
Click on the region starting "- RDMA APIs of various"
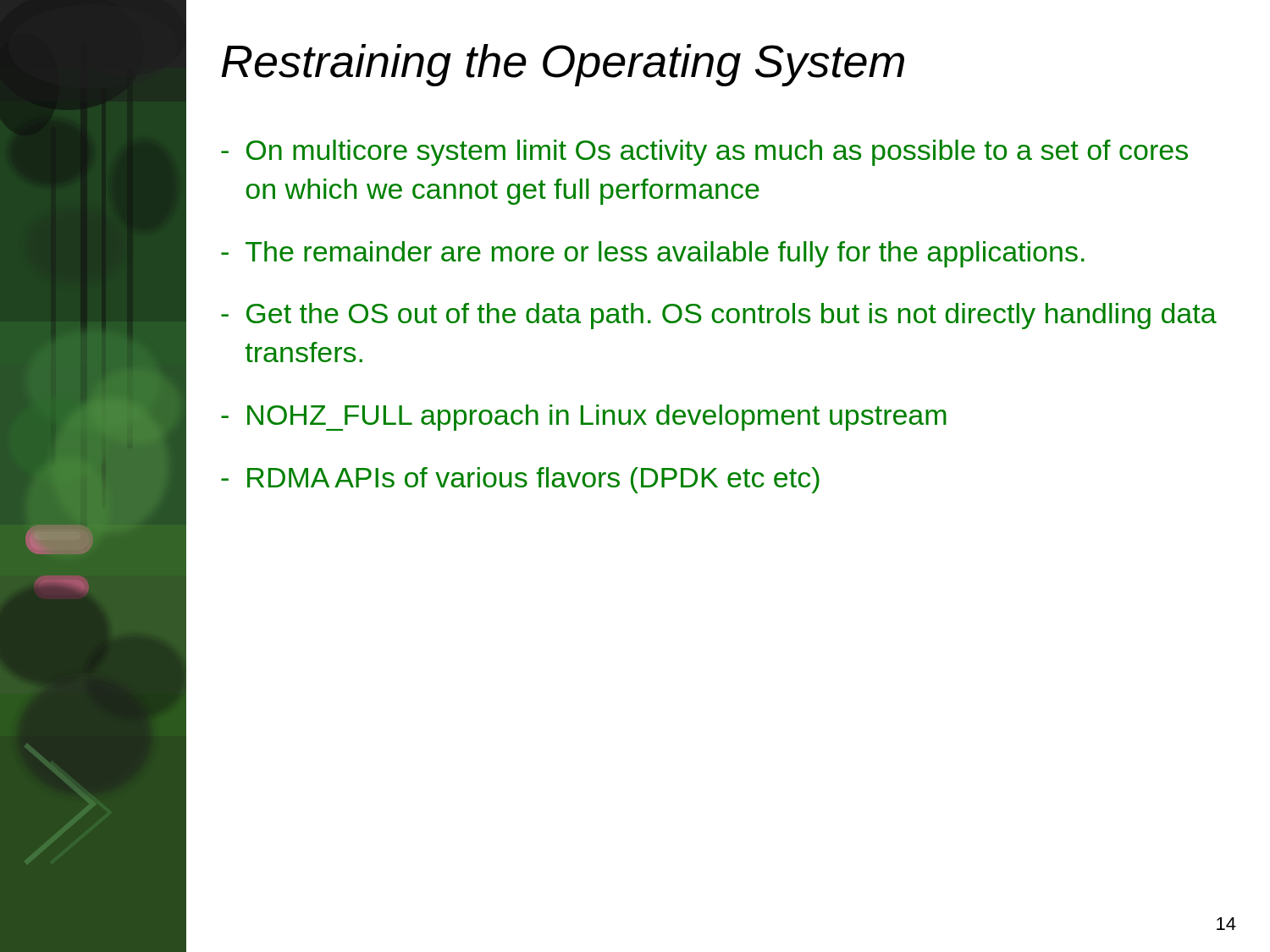720,478
